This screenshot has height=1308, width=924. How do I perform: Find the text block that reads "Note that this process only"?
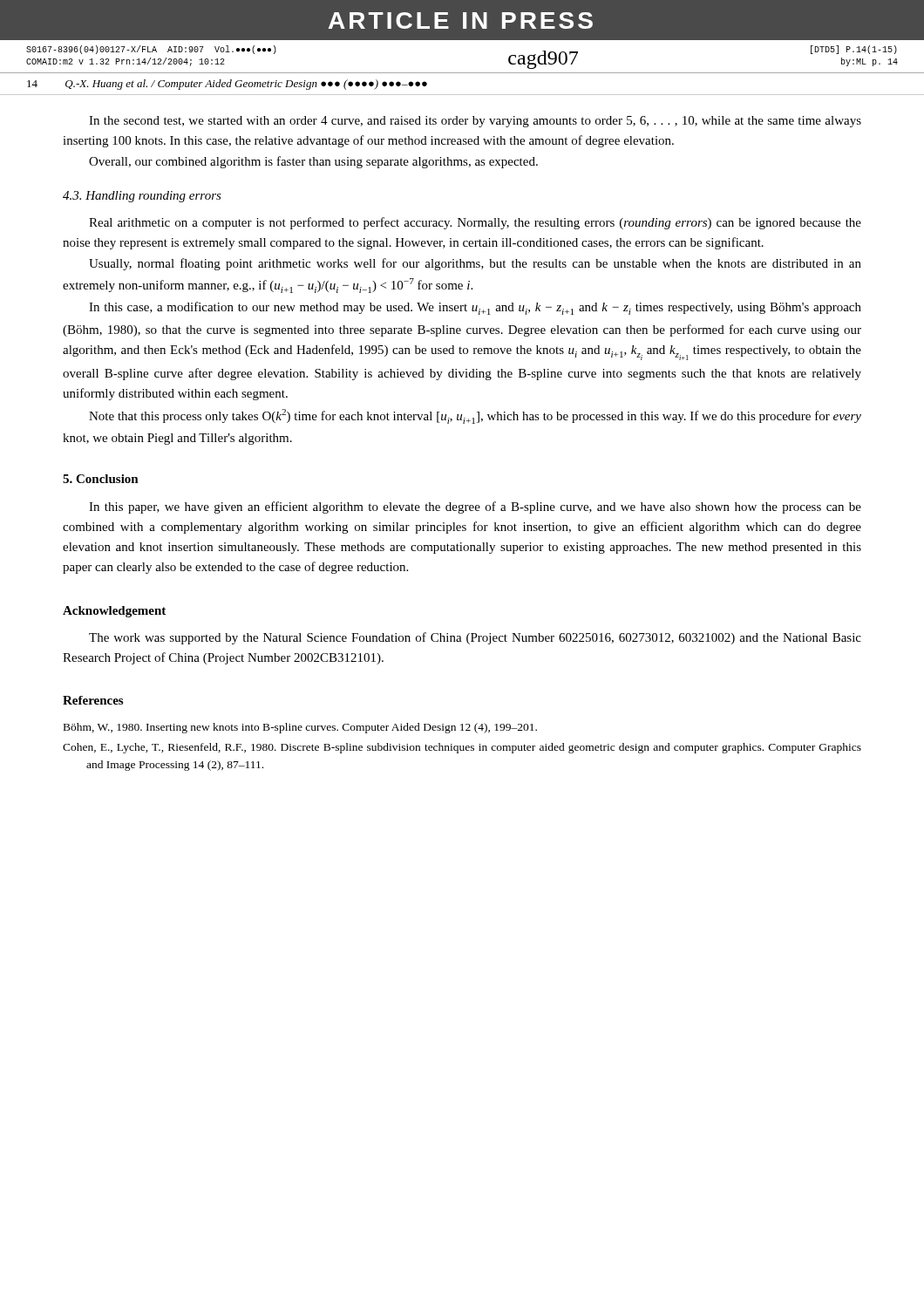[x=462, y=426]
